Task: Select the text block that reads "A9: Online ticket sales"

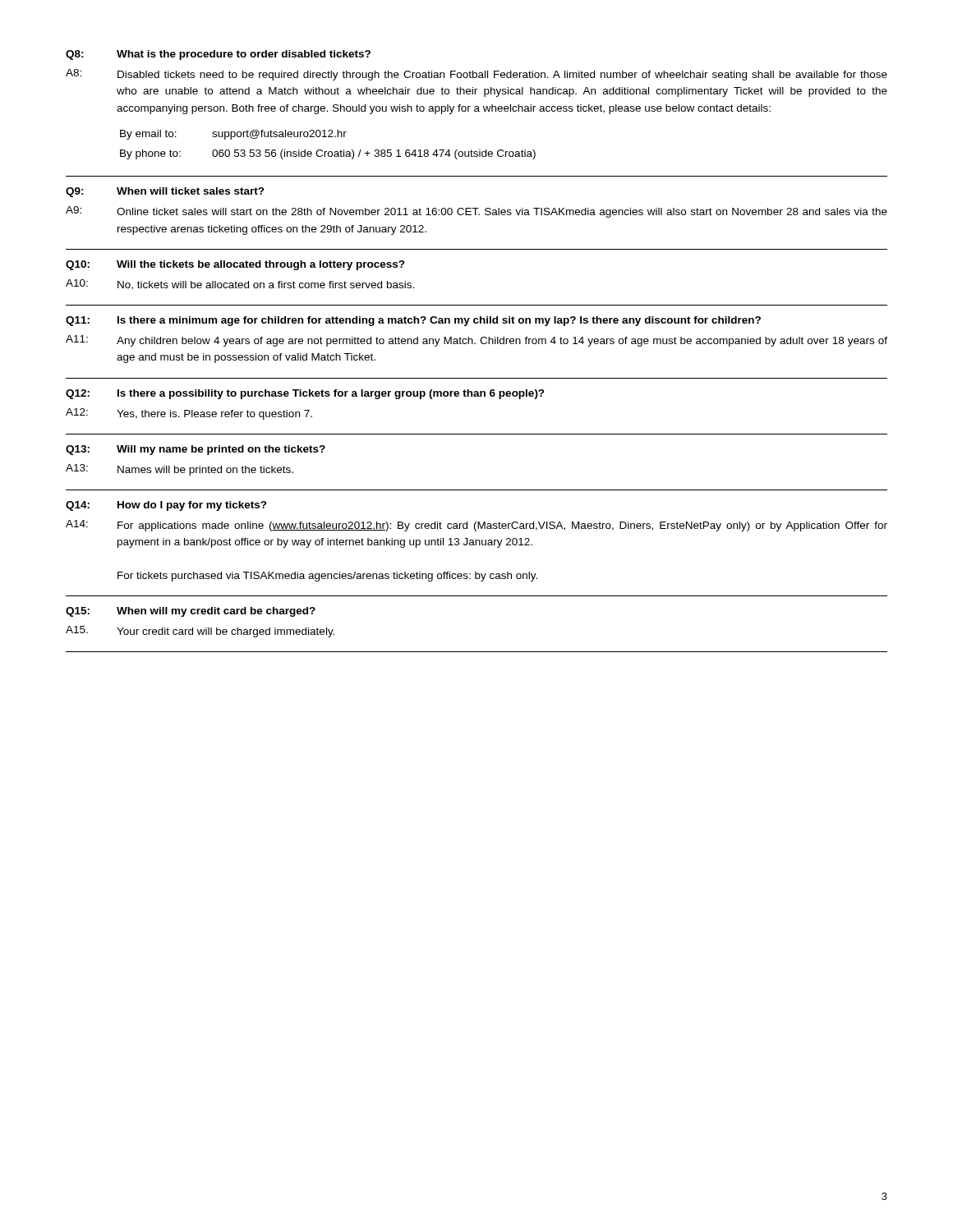Action: (x=476, y=221)
